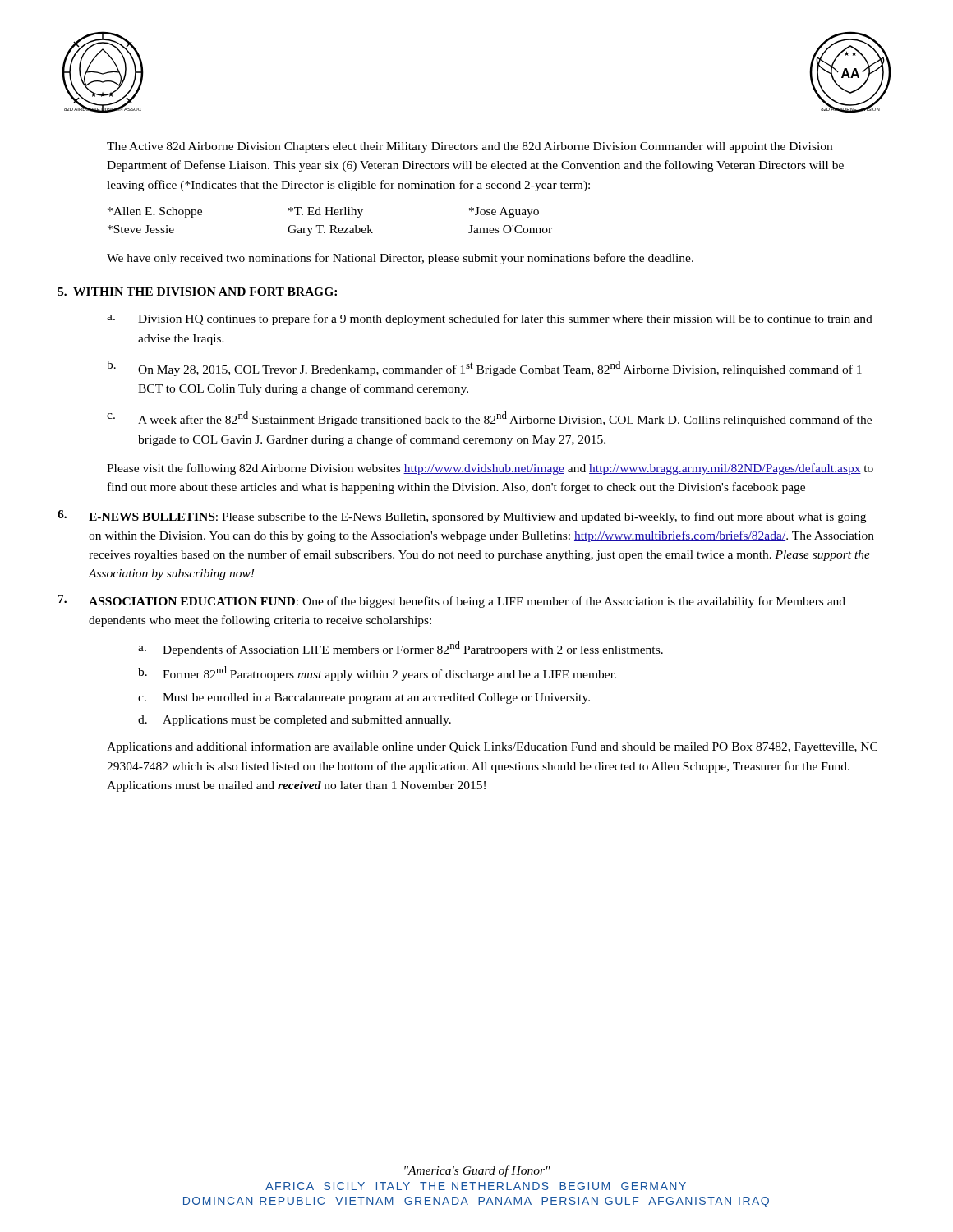Navigate to the passage starting "b. Former 82nd Paratroopers"
953x1232 pixels.
pyautogui.click(x=377, y=673)
